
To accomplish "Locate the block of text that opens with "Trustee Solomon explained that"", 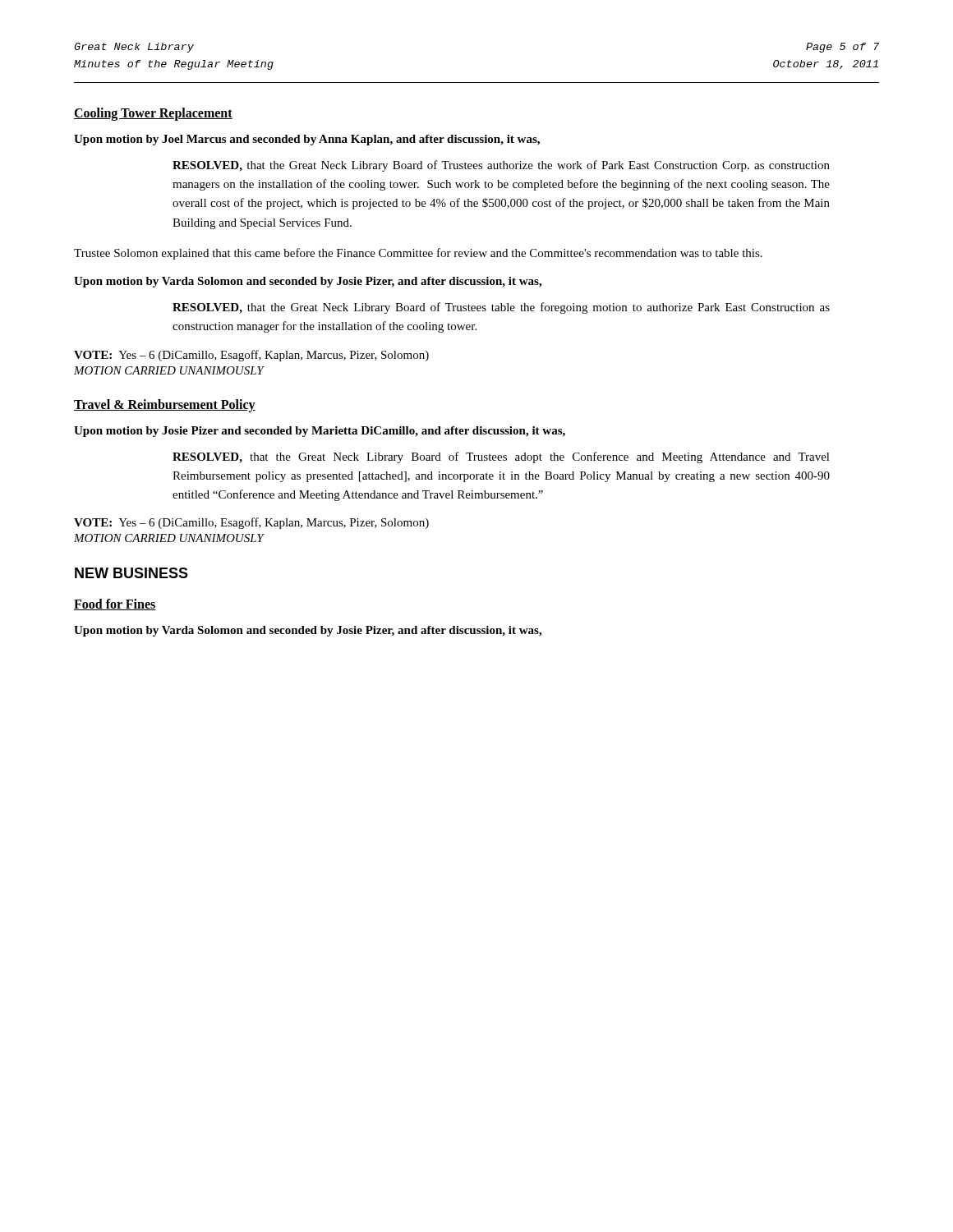I will 418,253.
